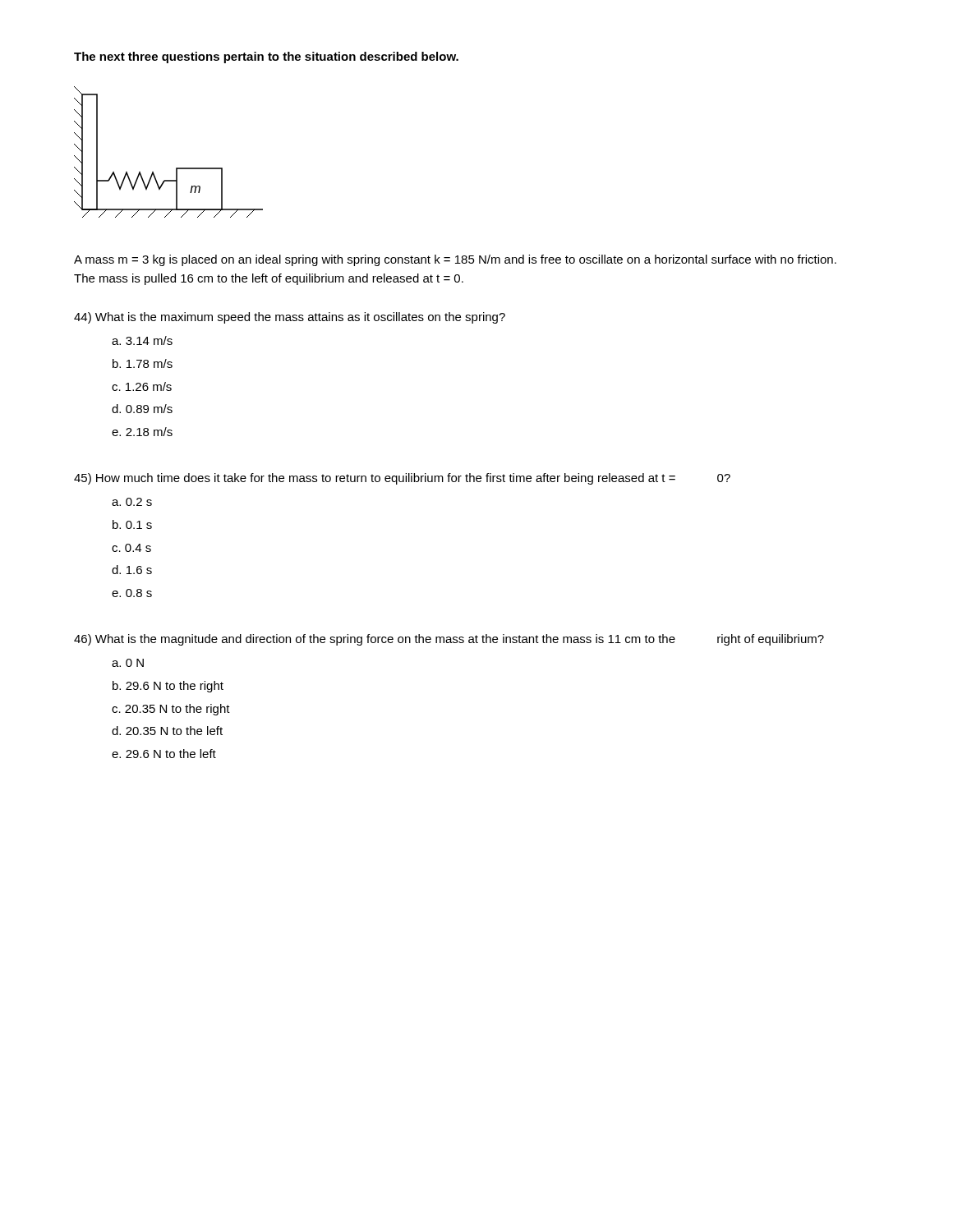Click where it says "c. 1.26 m/s"
Screen dimensions: 1232x953
tap(142, 386)
